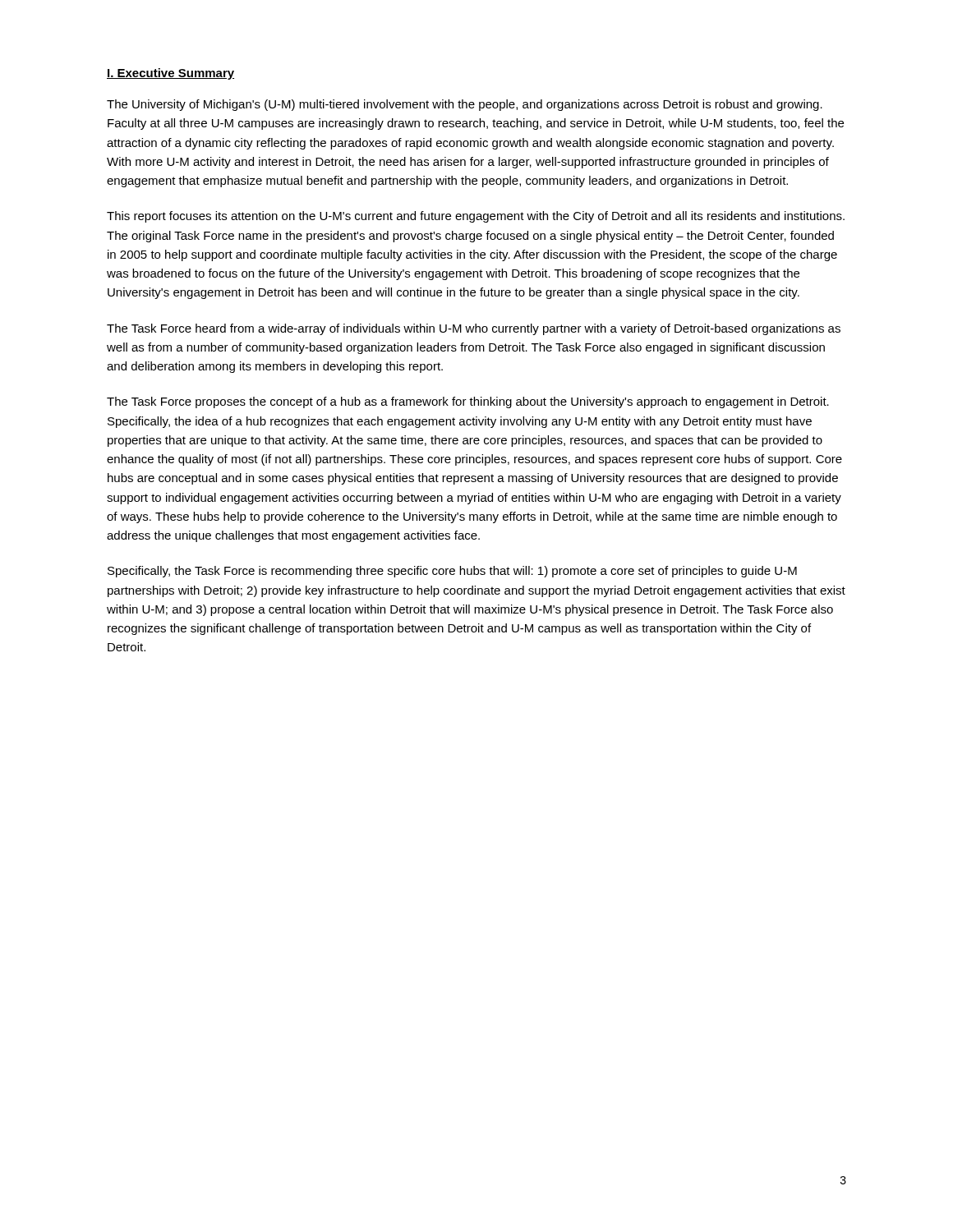Viewport: 953px width, 1232px height.
Task: Select the element starting "Specifically, the Task Force is recommending three"
Action: tap(476, 609)
